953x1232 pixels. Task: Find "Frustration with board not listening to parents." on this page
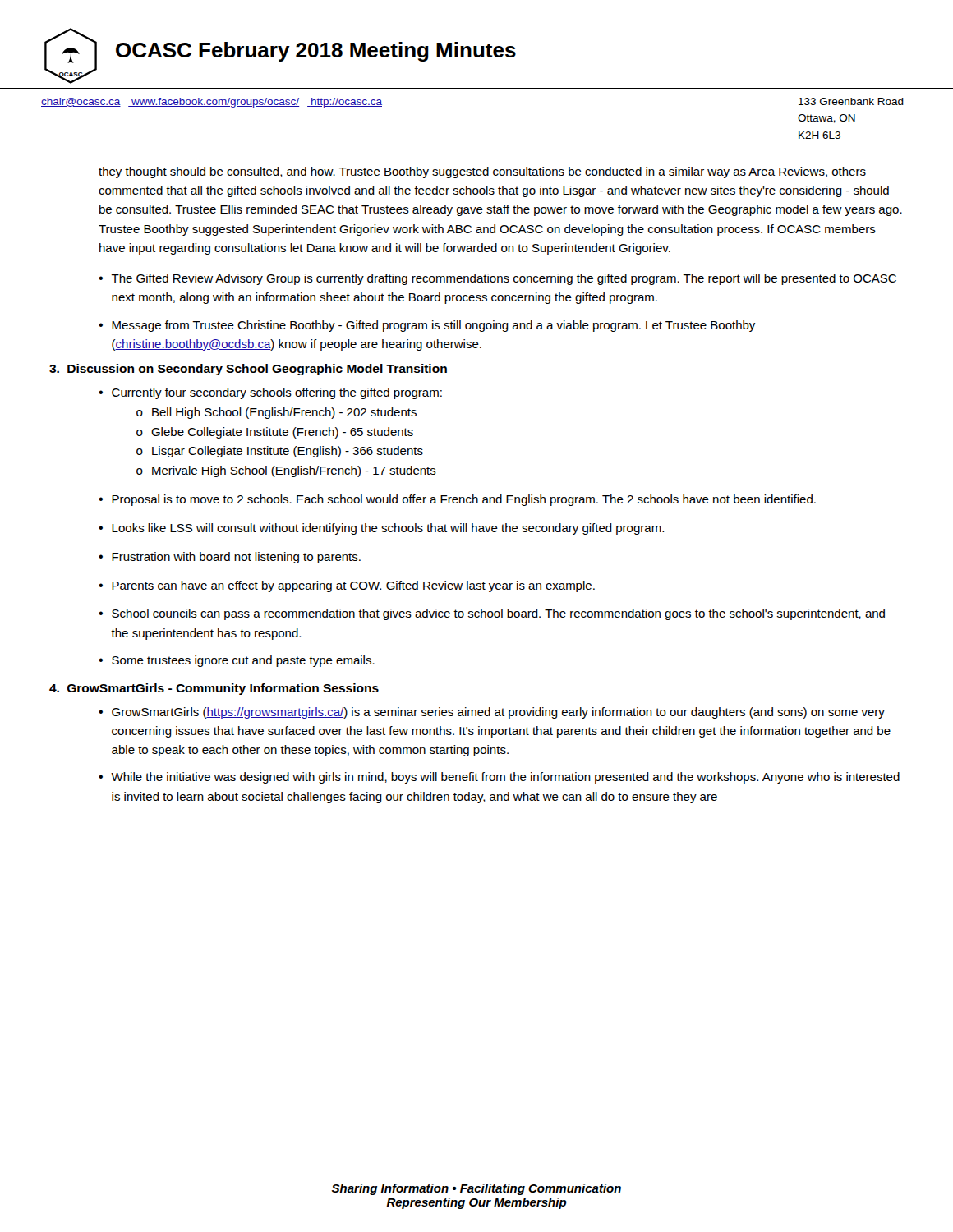(x=236, y=558)
